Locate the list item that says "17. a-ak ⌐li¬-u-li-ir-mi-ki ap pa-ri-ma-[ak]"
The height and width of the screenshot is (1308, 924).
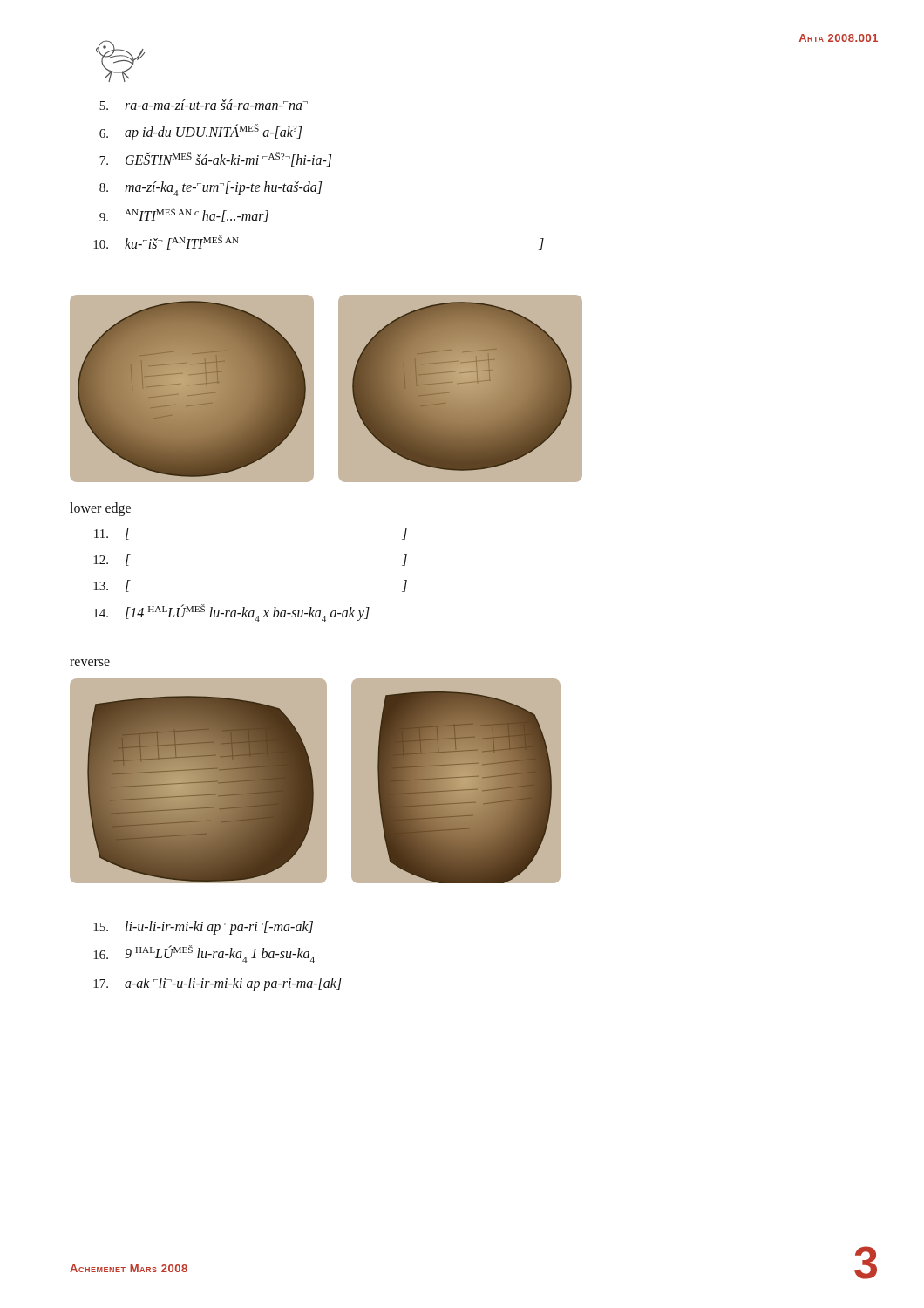point(217,984)
